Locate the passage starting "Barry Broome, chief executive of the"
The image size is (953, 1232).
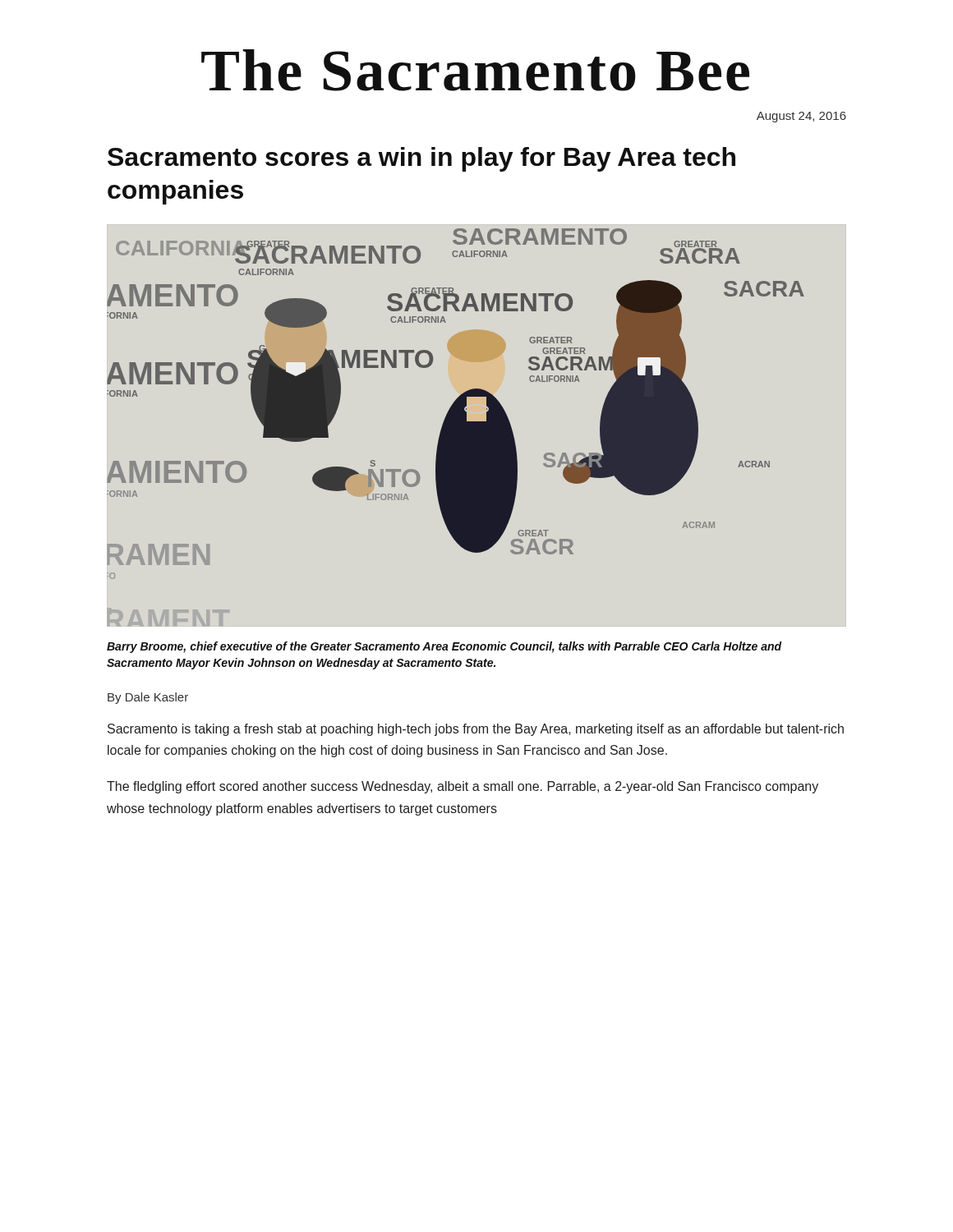(444, 655)
